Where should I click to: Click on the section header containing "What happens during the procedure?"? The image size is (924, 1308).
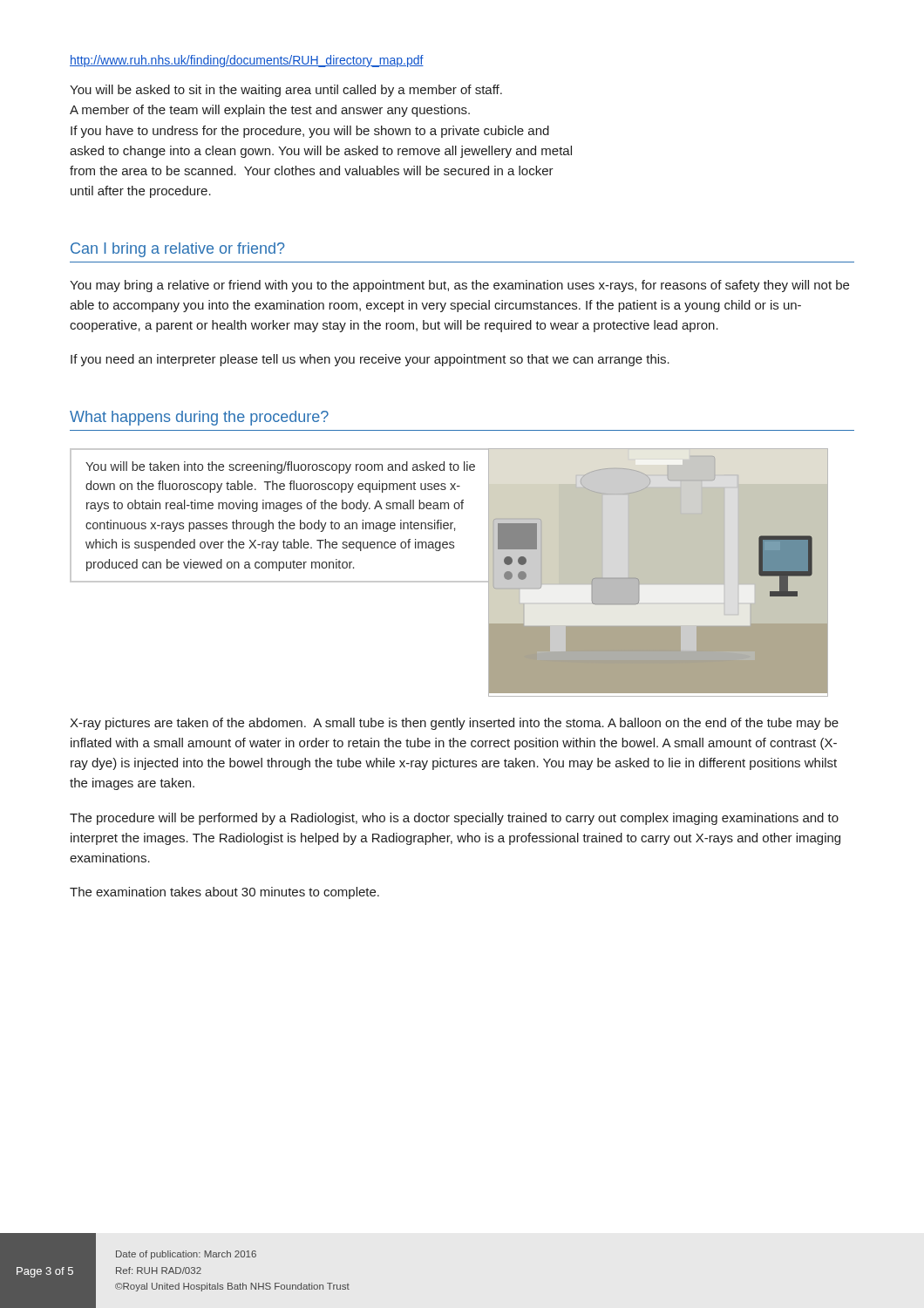point(462,419)
